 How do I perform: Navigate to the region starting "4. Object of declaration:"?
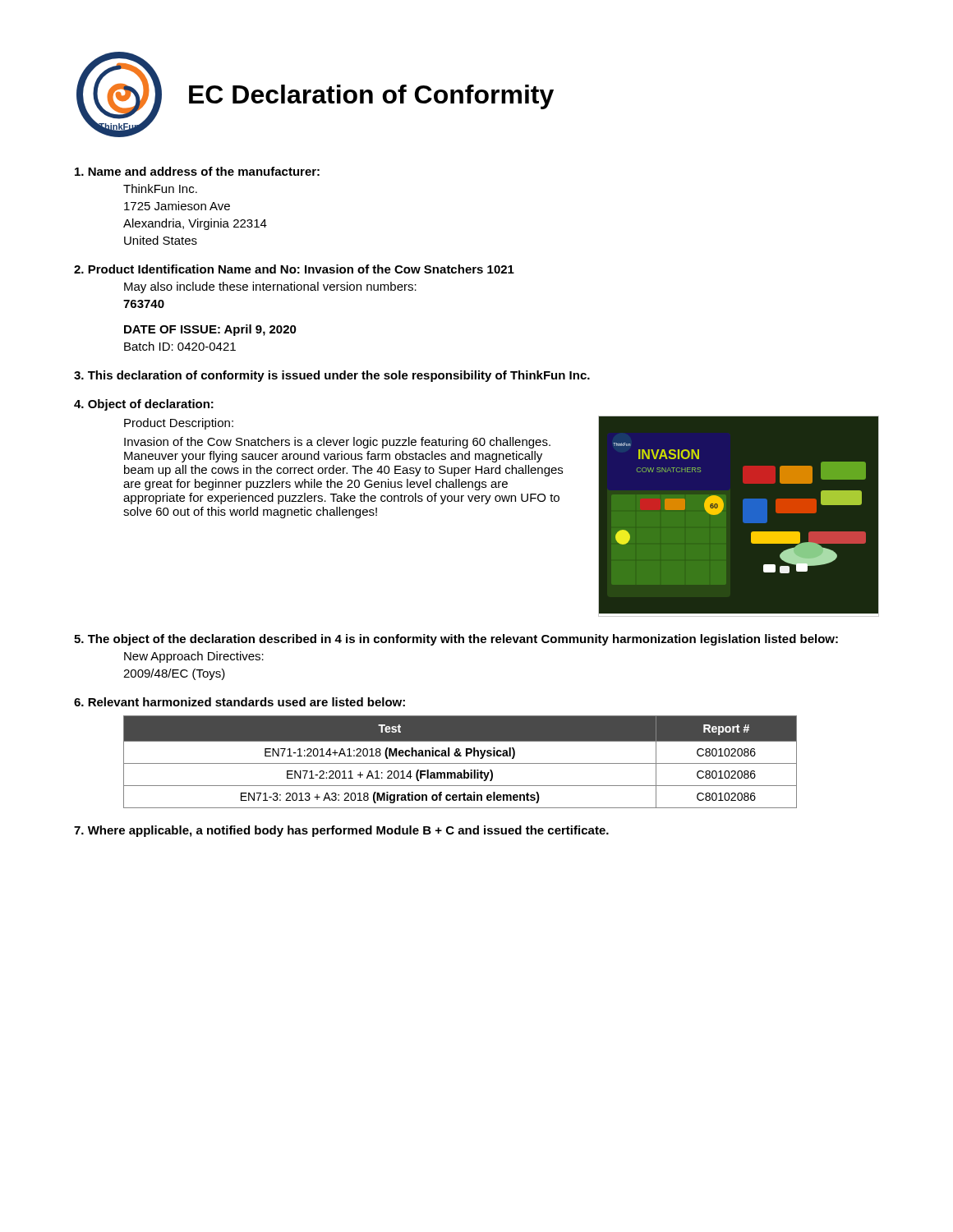point(144,404)
